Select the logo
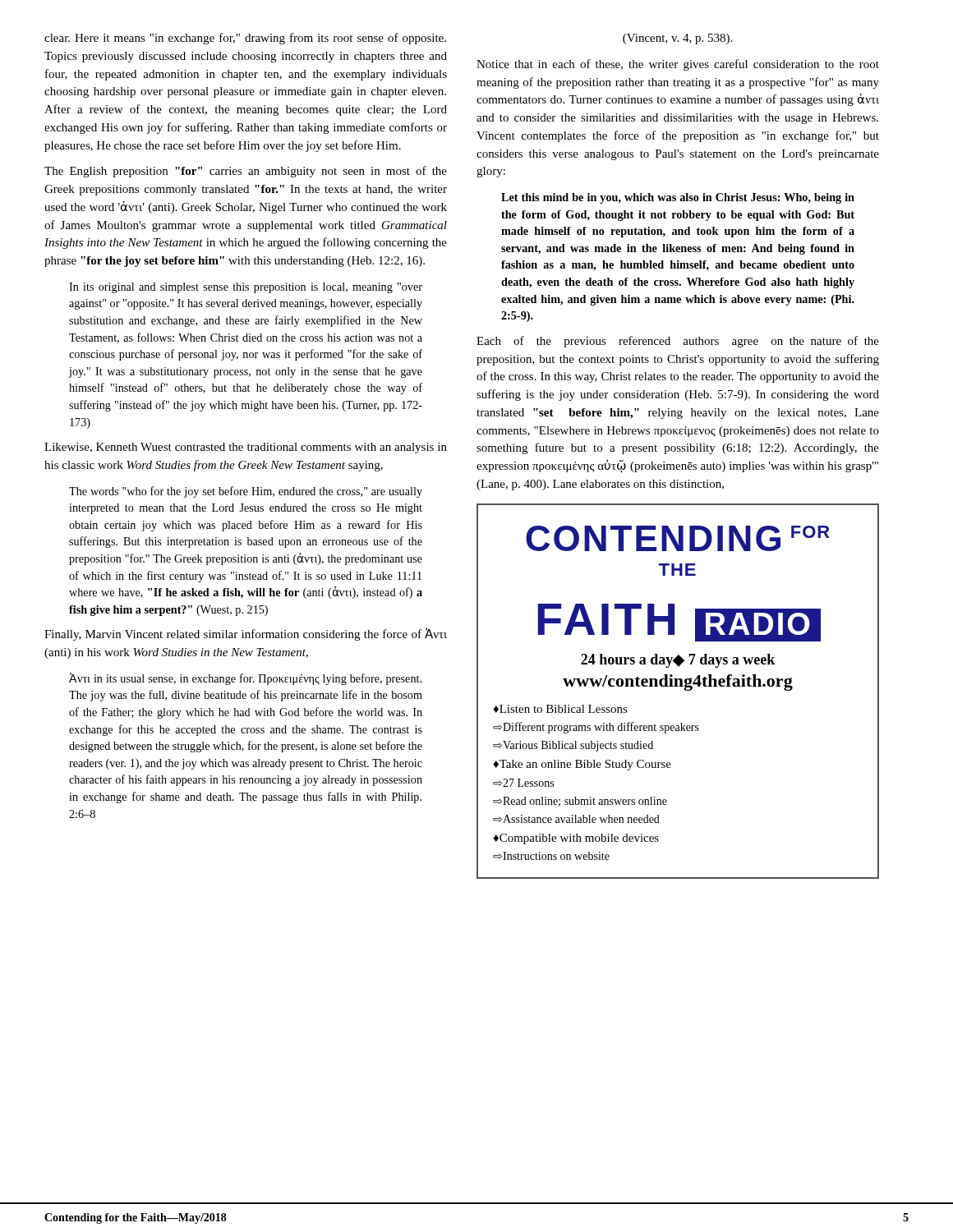This screenshot has height=1232, width=953. coord(678,691)
